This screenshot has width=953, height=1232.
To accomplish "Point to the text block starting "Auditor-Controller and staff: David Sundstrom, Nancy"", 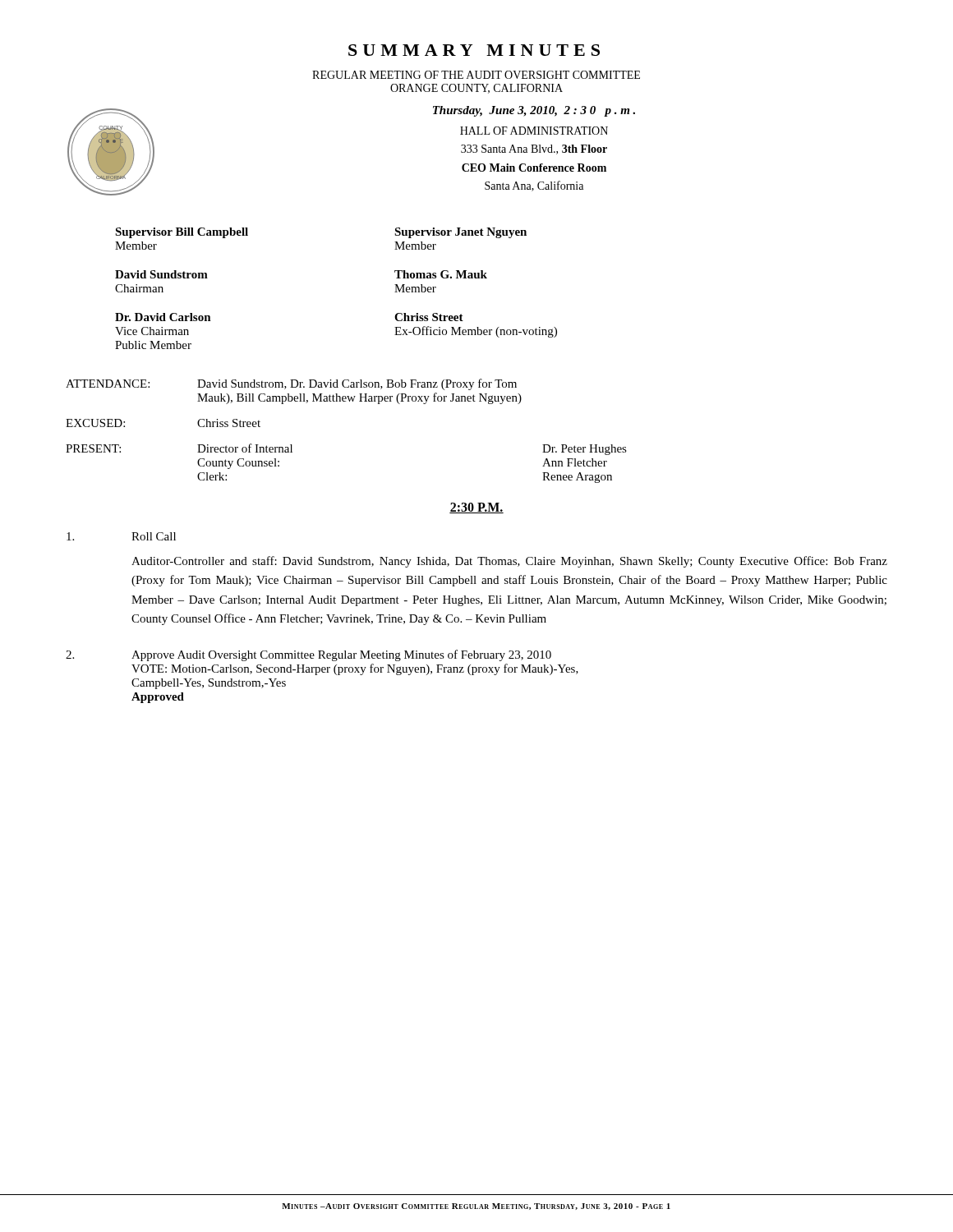I will point(509,590).
